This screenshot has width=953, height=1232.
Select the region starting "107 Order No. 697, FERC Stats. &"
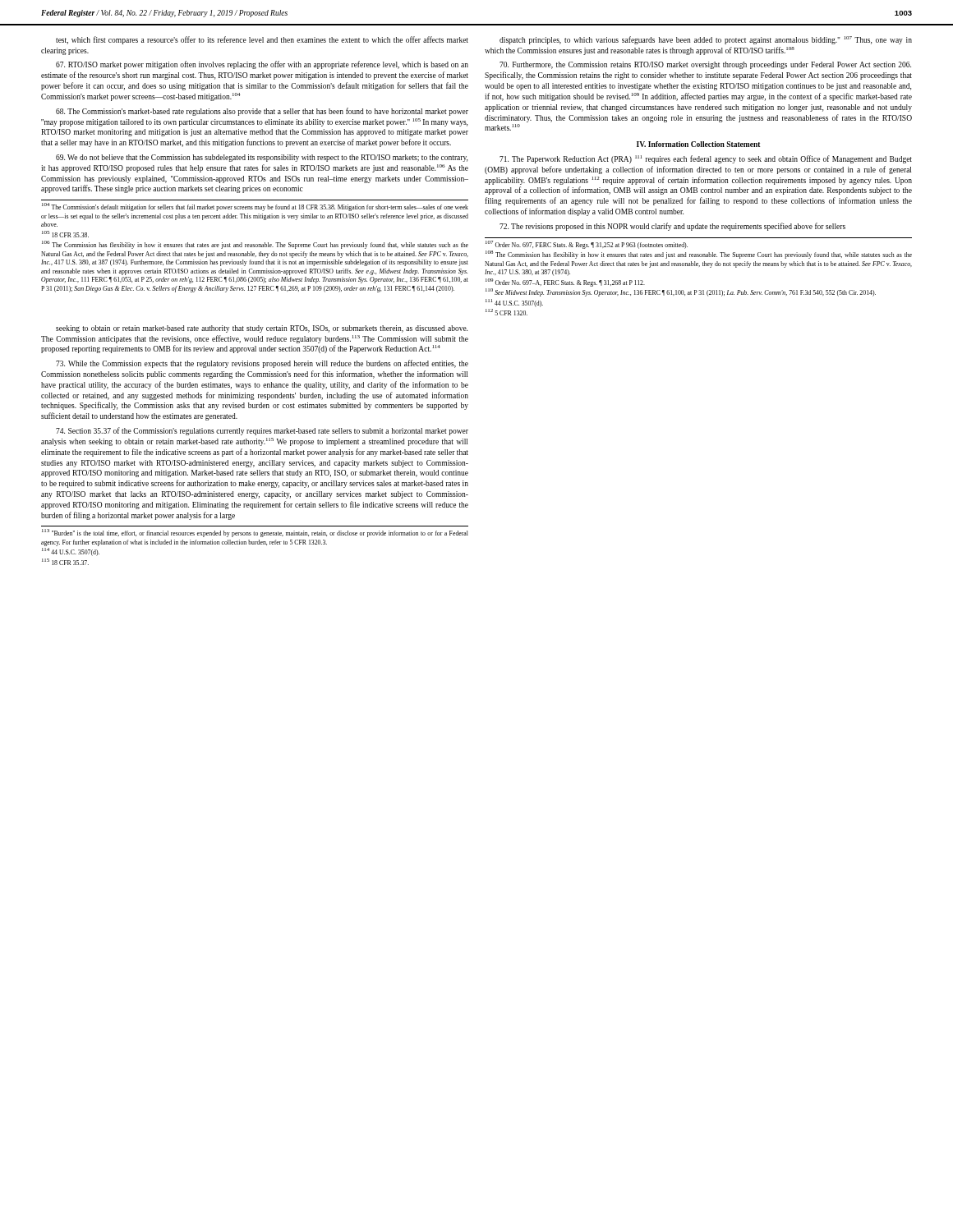pos(698,279)
